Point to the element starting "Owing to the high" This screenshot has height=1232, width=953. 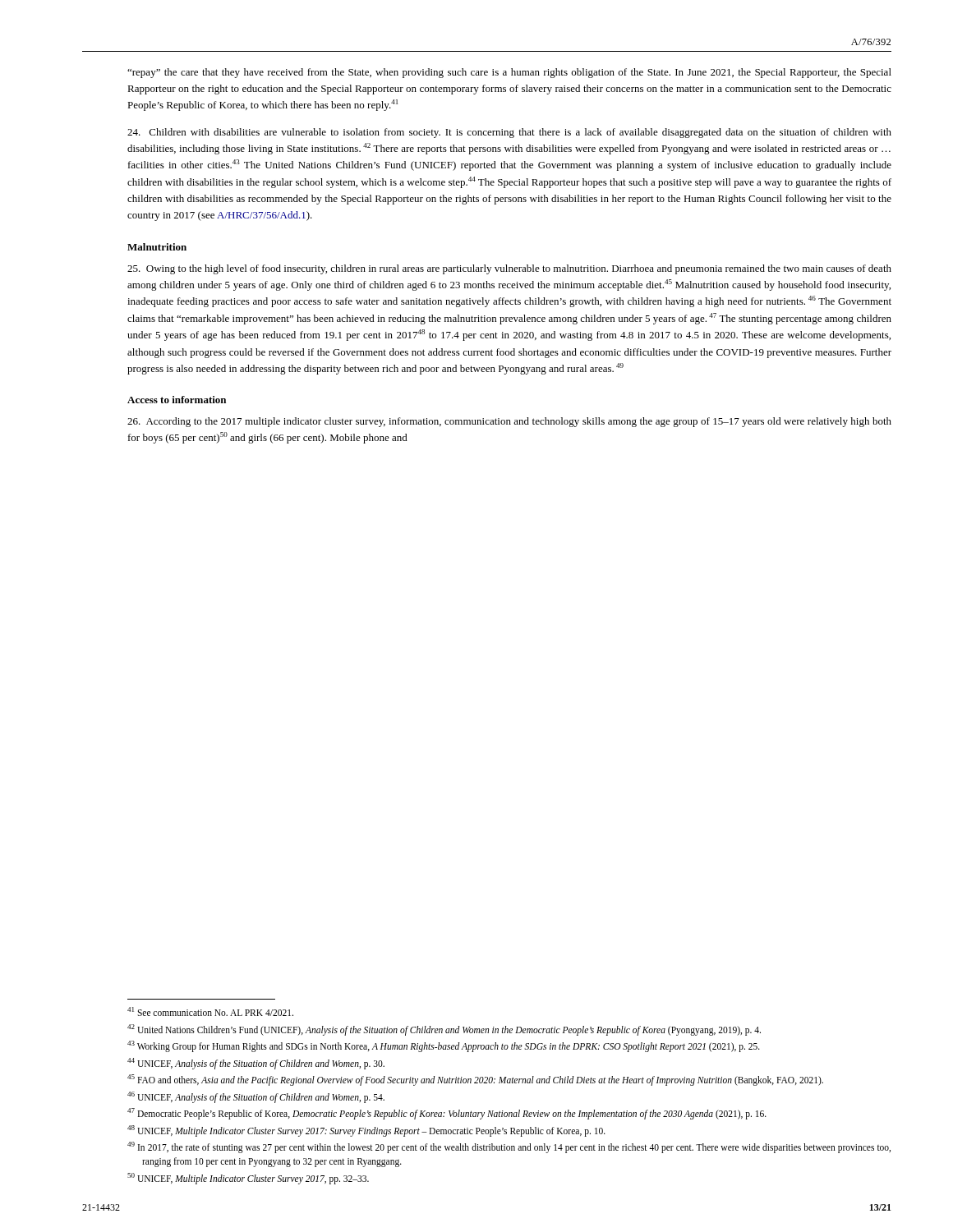point(509,318)
